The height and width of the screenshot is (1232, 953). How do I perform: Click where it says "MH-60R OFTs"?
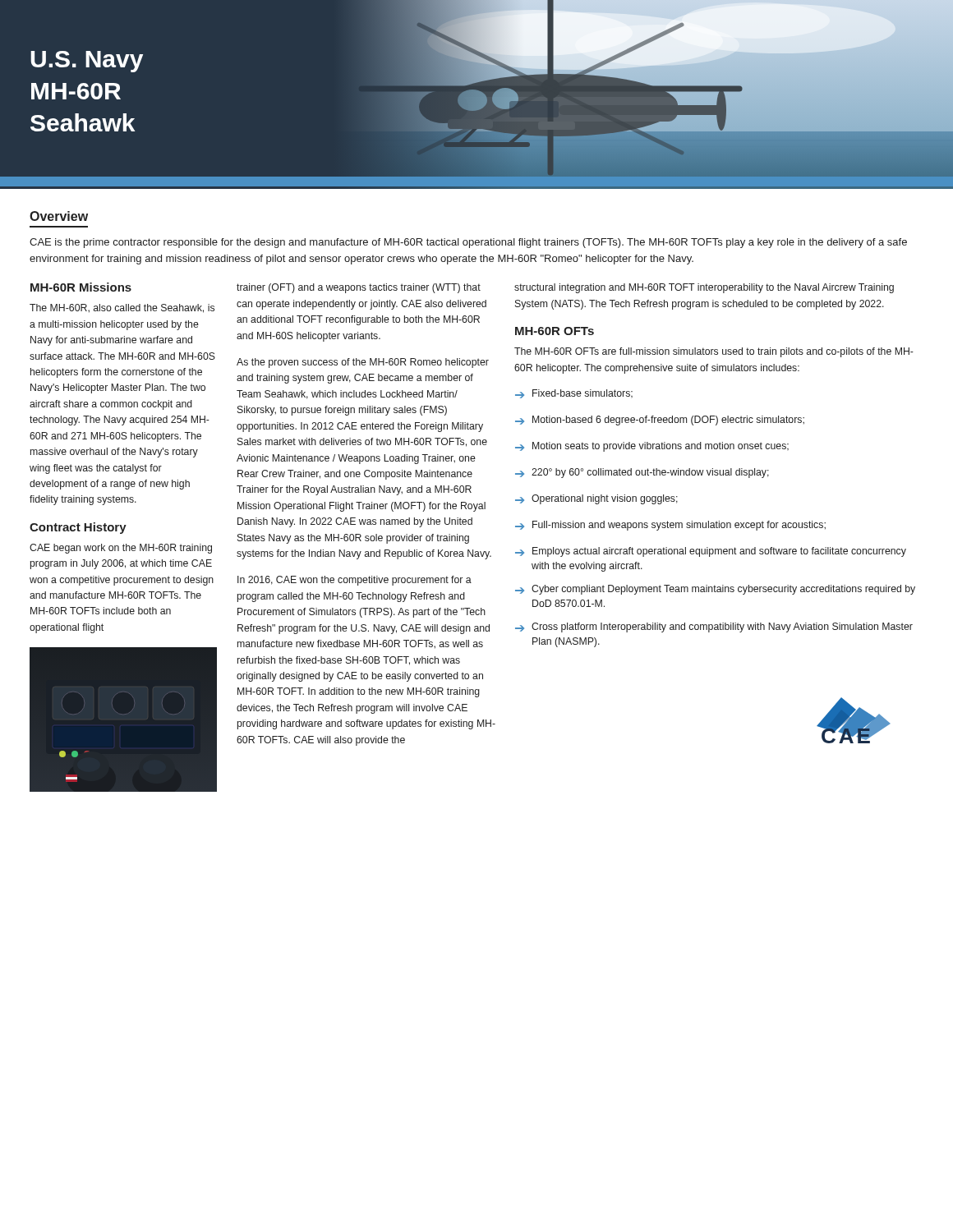click(554, 331)
